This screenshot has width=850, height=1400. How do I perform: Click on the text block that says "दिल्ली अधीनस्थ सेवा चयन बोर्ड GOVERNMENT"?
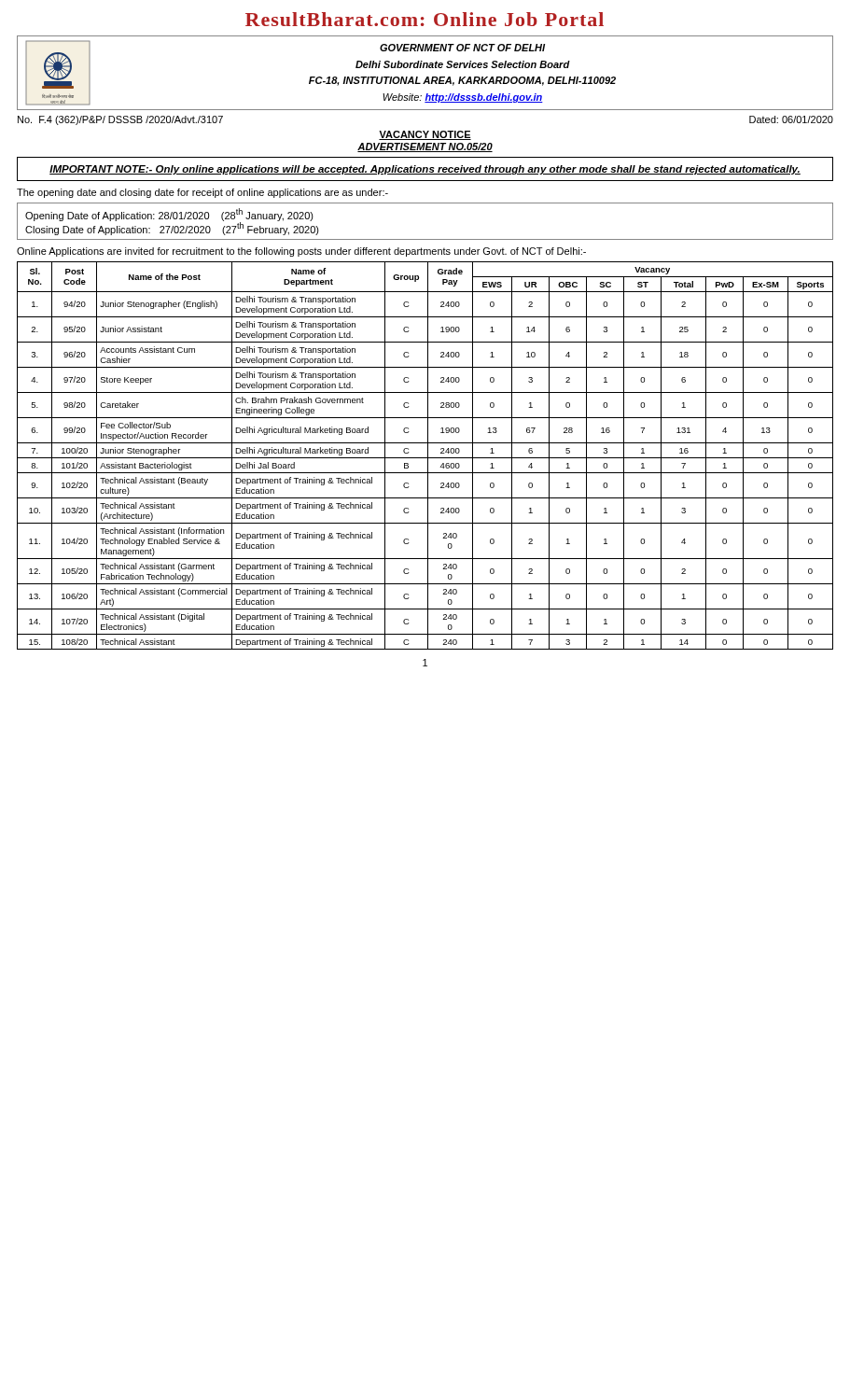(x=425, y=73)
